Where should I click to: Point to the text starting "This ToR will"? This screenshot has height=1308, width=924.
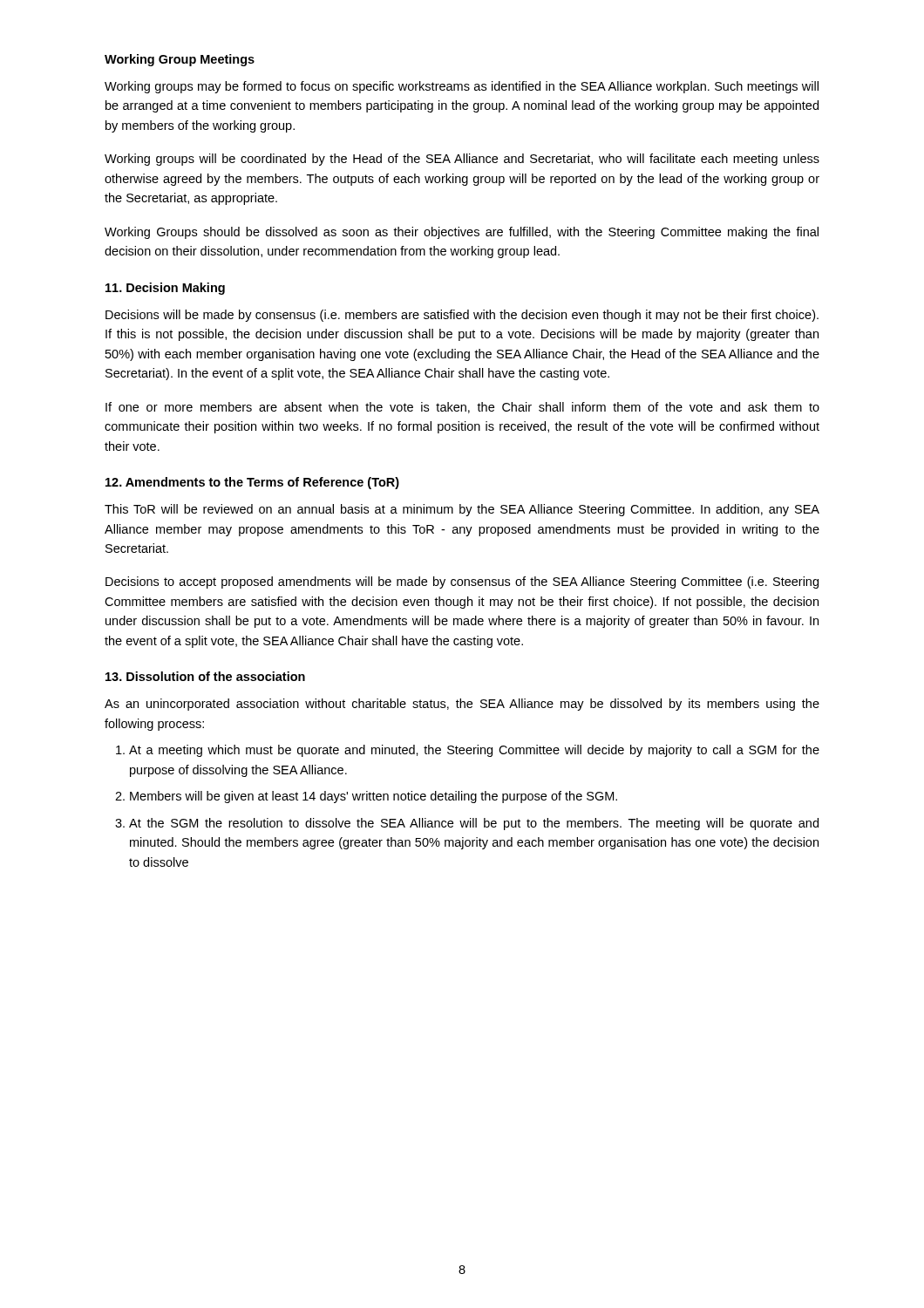(x=462, y=529)
